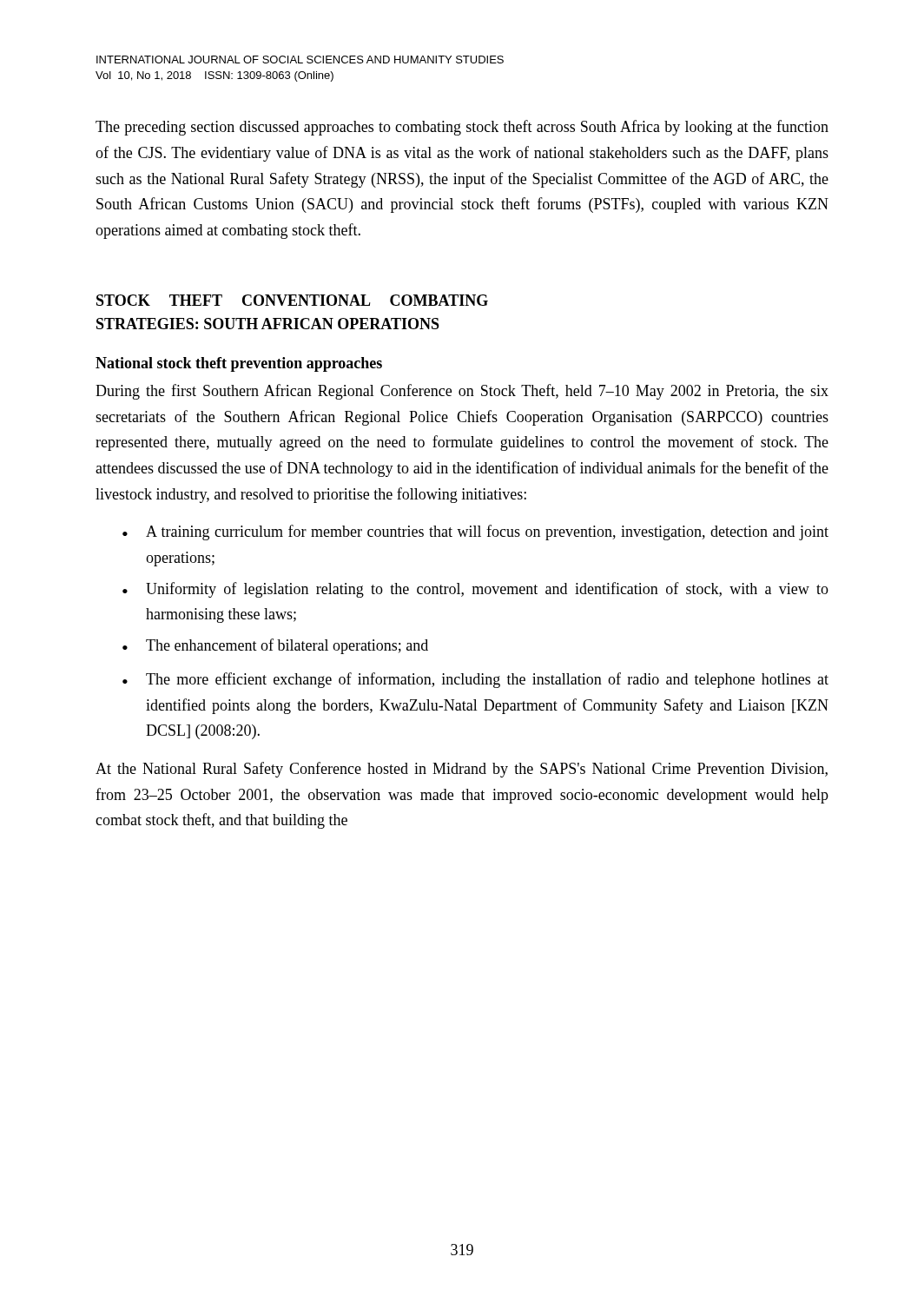Locate the section header containing "National stock theft prevention"
Screen dimensions: 1303x924
coord(239,363)
